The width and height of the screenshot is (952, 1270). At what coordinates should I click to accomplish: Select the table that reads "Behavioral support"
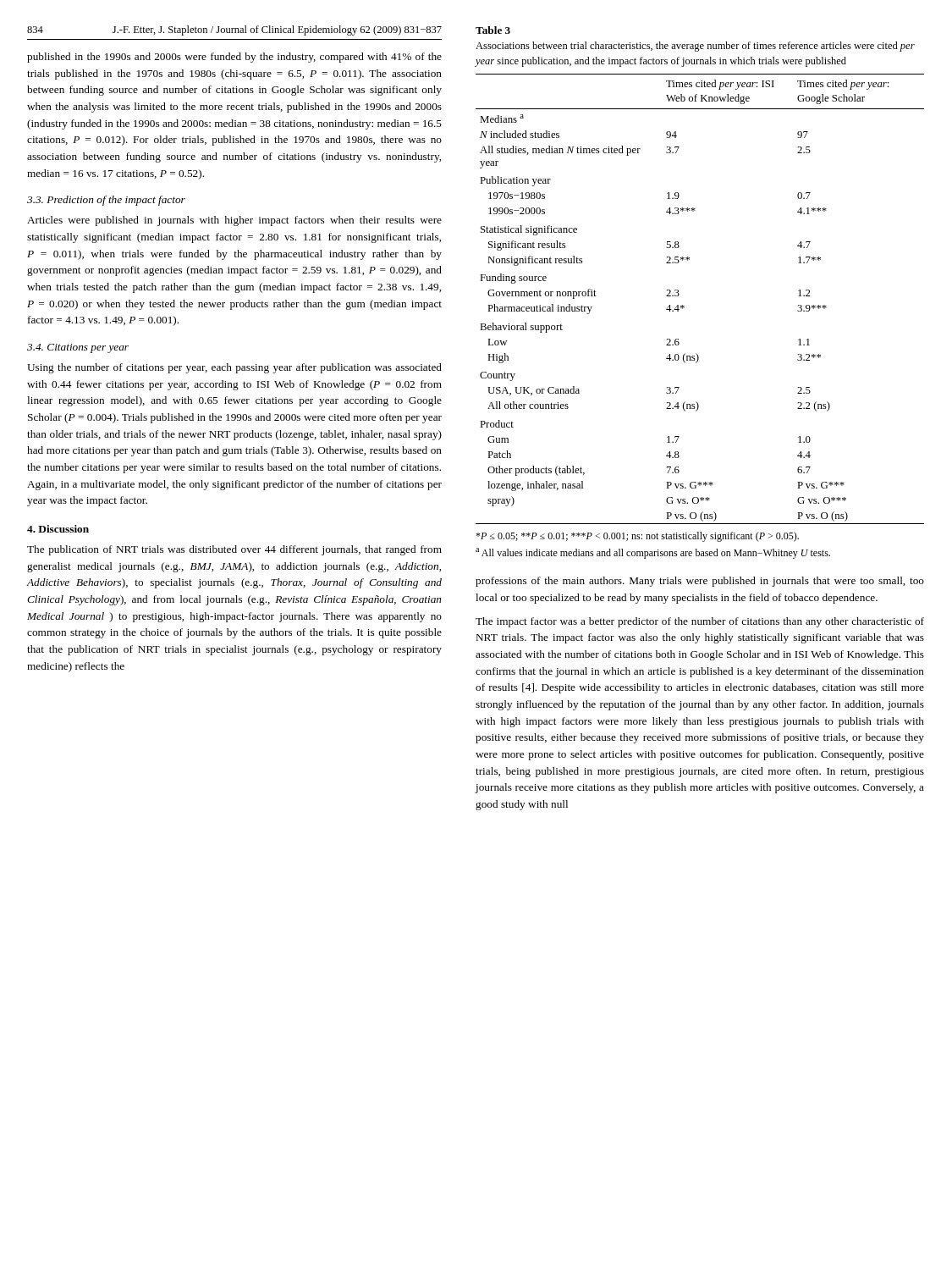[x=700, y=299]
